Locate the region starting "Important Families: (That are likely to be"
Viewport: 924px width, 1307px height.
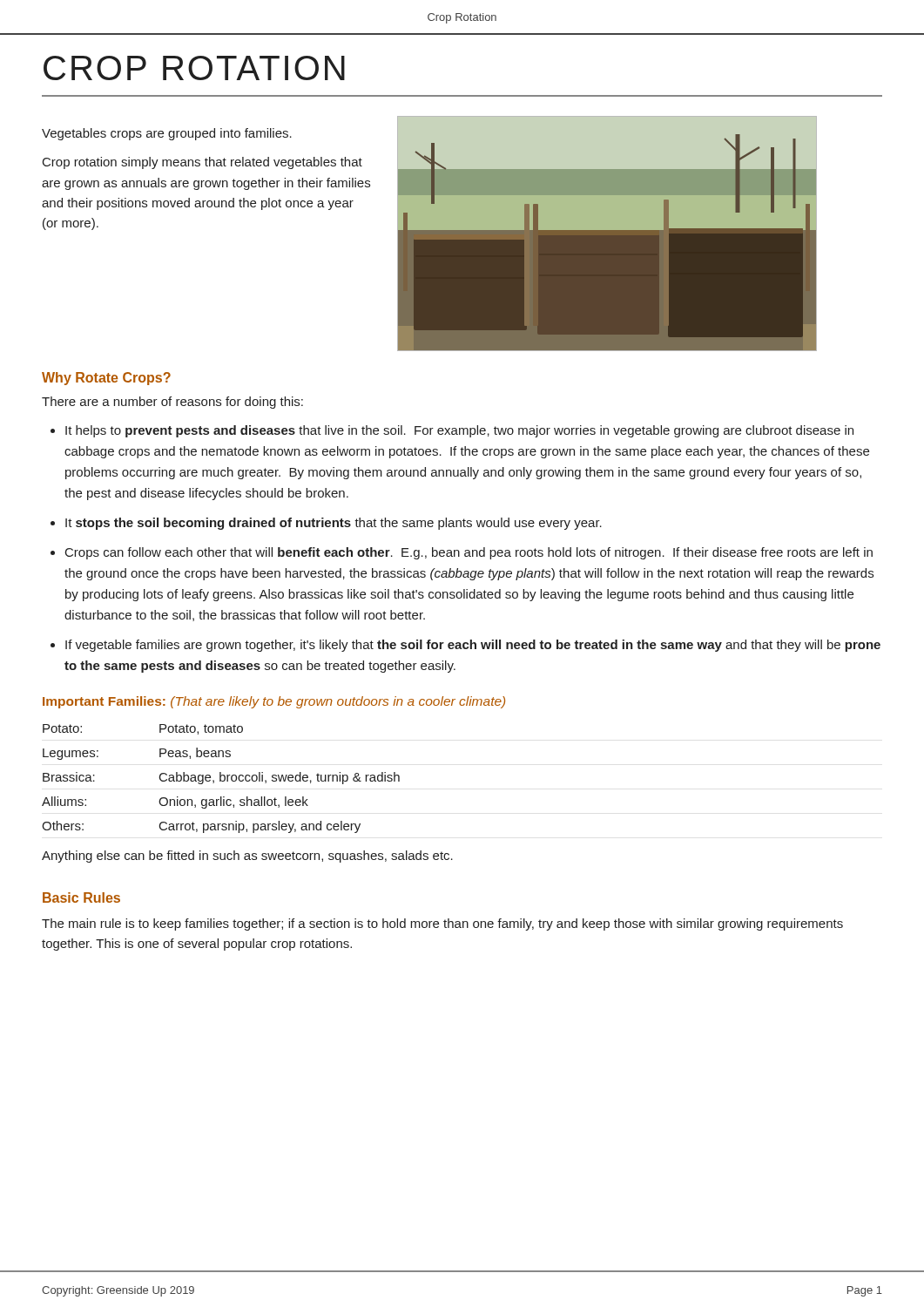coord(274,701)
